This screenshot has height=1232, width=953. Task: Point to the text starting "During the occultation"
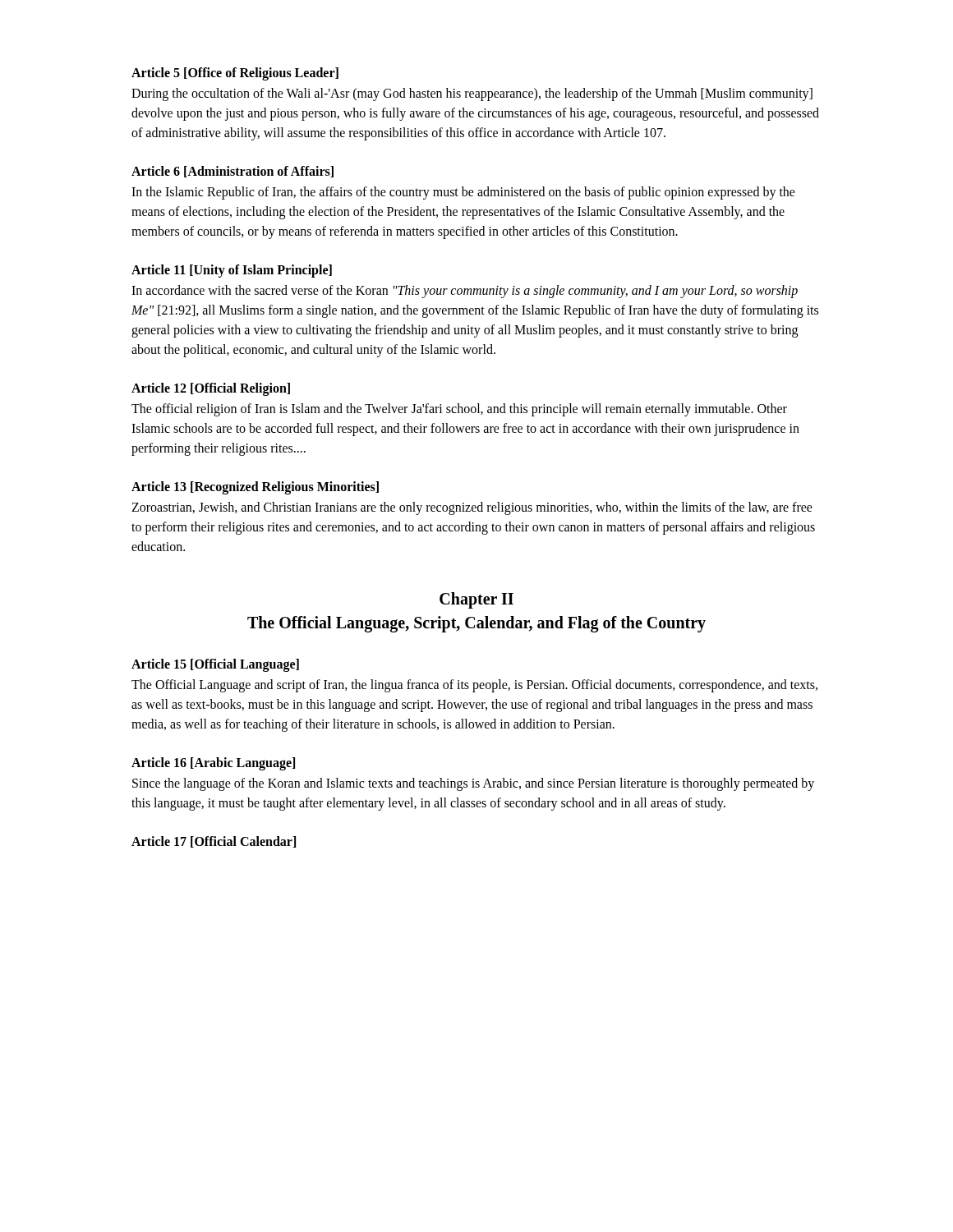click(x=475, y=113)
